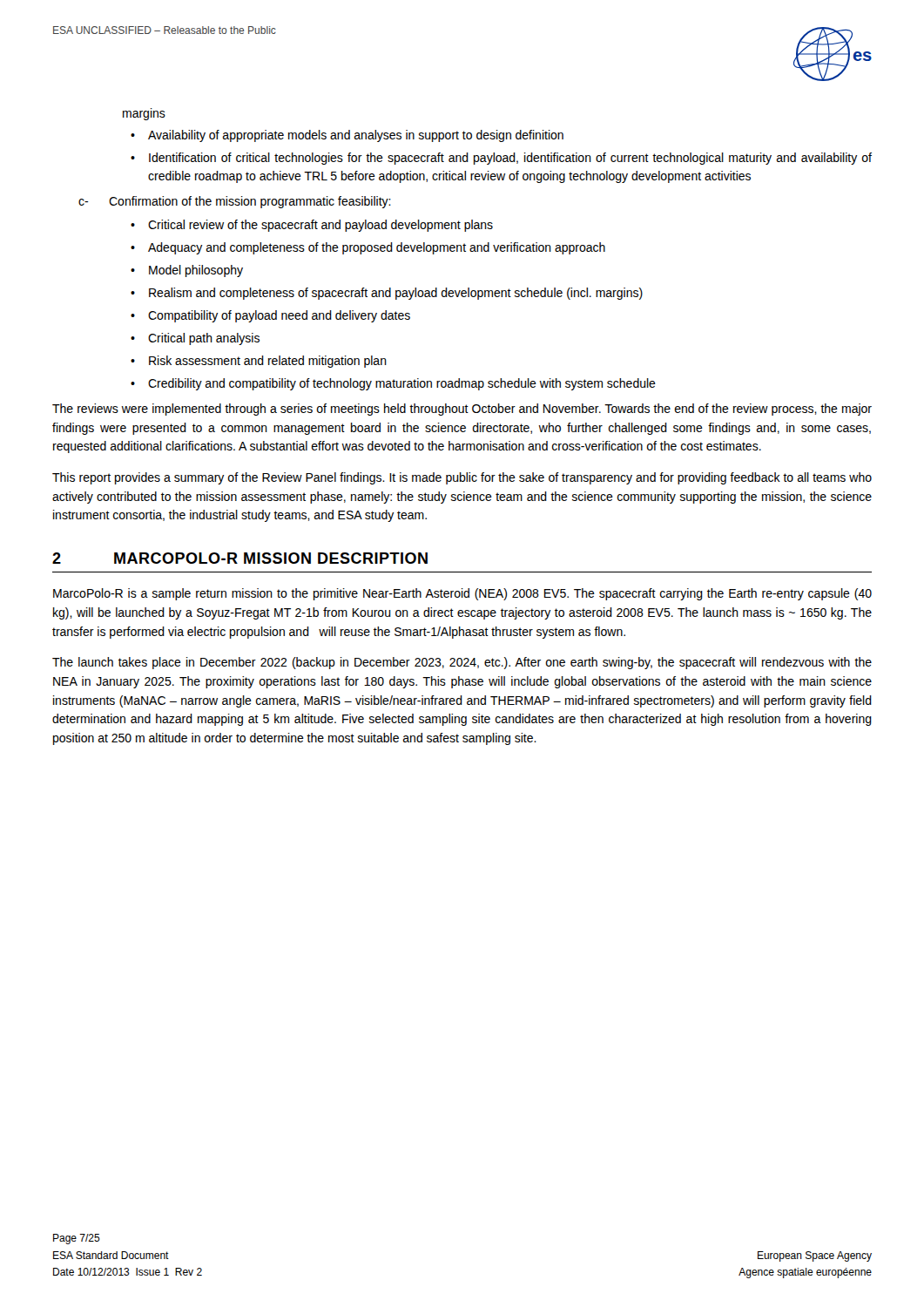Click the passage that begins "This report provides a"
The width and height of the screenshot is (924, 1307).
click(462, 496)
